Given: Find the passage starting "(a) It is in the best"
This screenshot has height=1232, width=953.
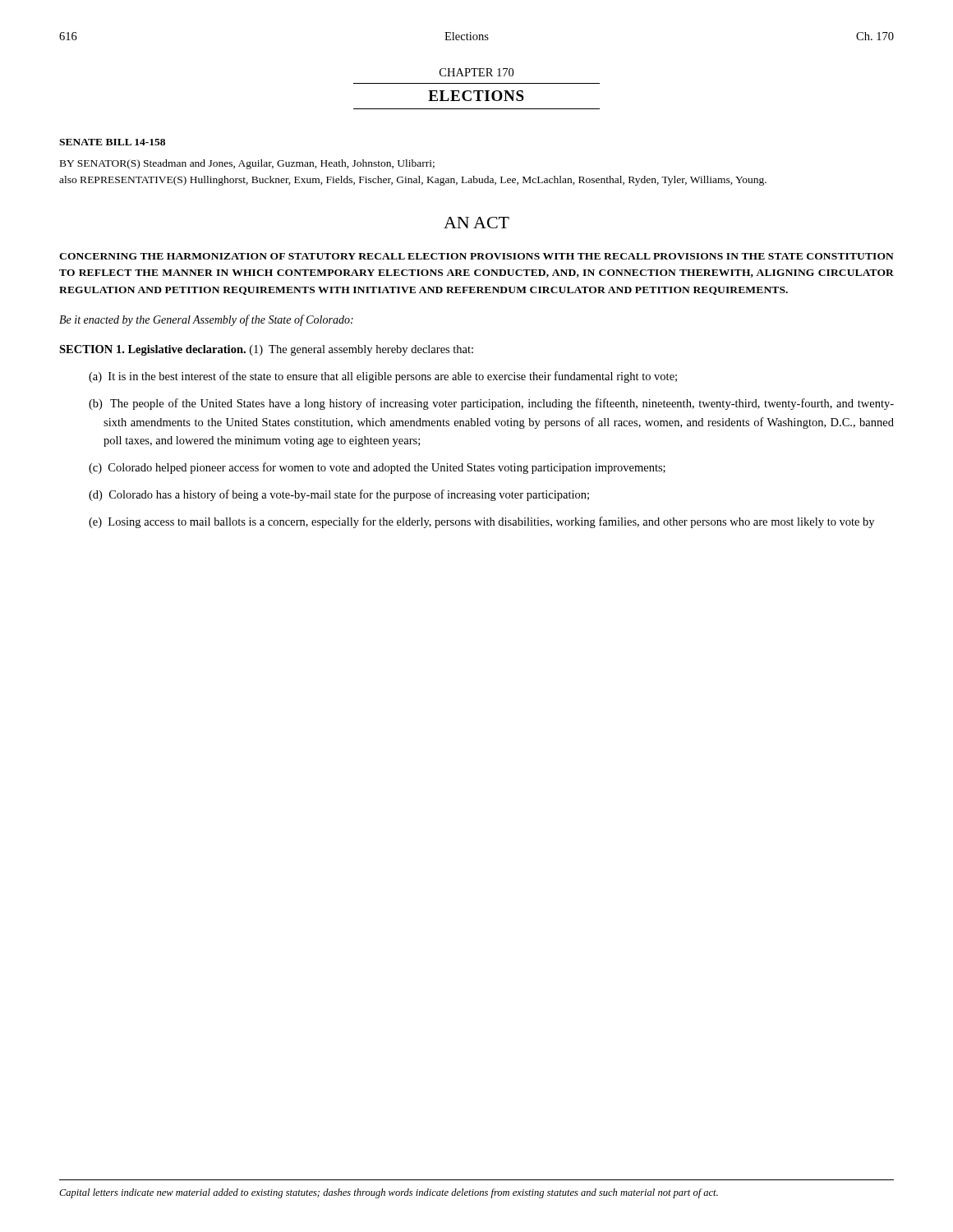Looking at the screenshot, I should (x=491, y=376).
